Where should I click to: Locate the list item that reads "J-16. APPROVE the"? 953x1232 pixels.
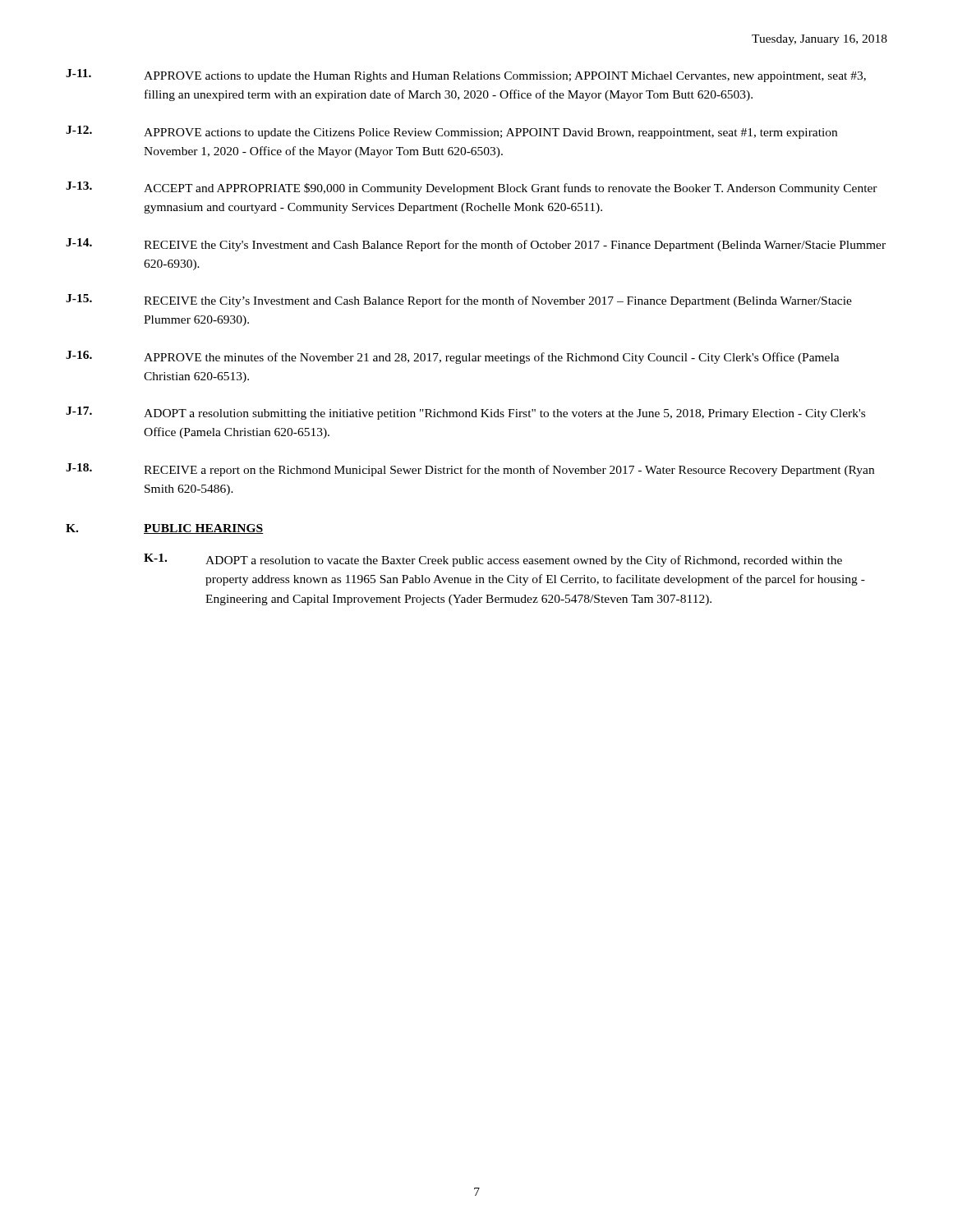(x=476, y=366)
